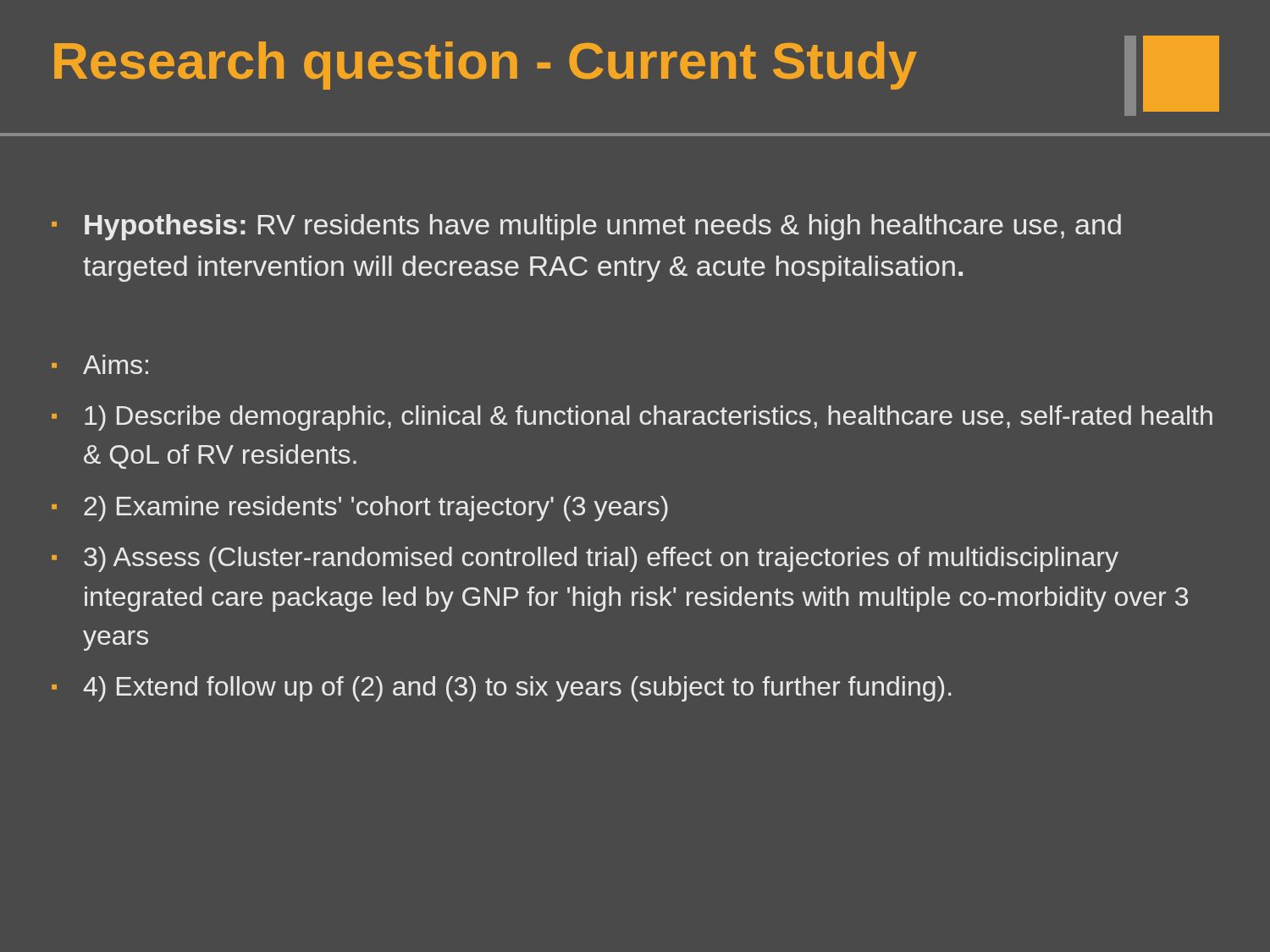
Task: Locate the text "▪ Aims:"
Action: pos(100,364)
